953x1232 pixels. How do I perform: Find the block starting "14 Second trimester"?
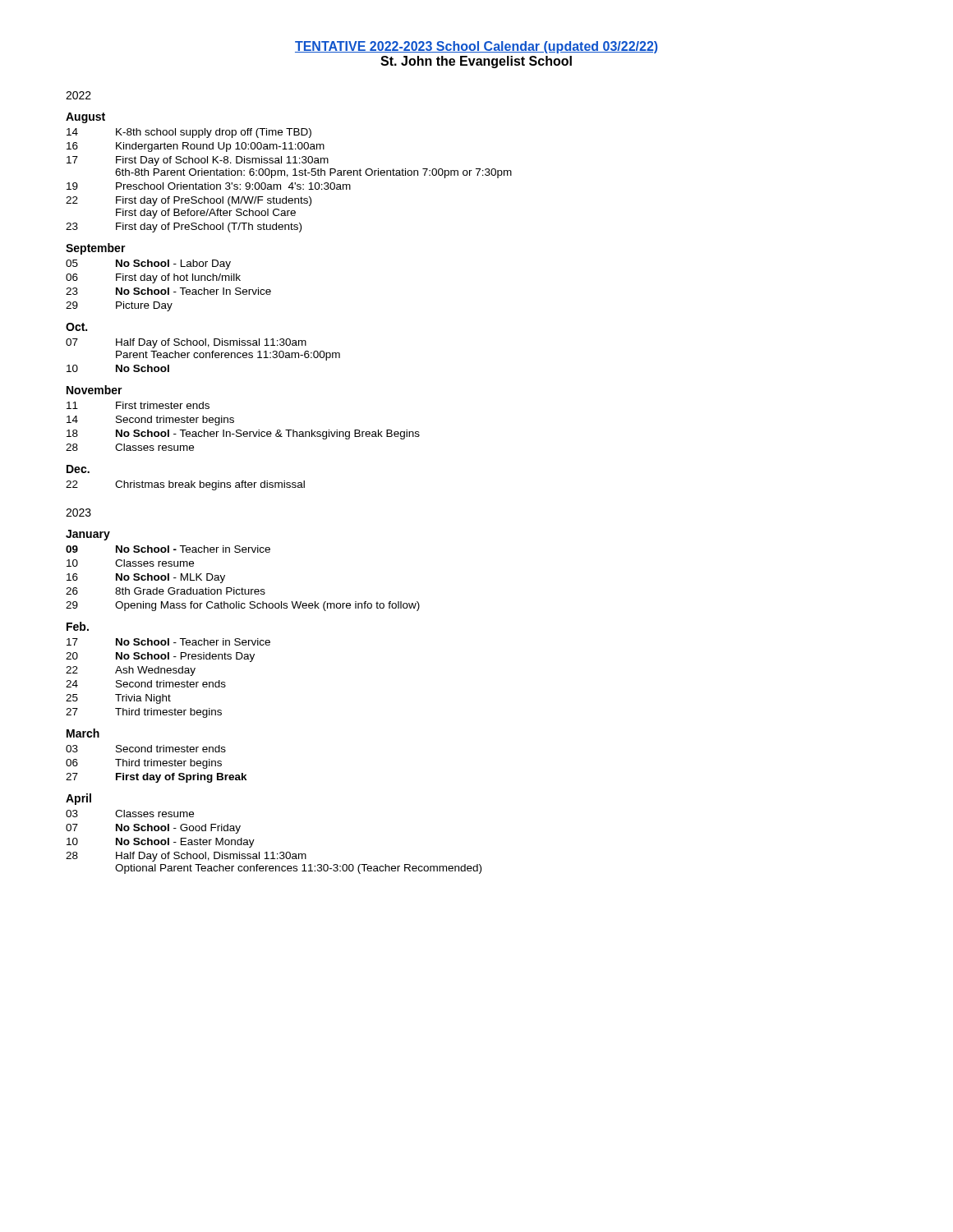(150, 421)
